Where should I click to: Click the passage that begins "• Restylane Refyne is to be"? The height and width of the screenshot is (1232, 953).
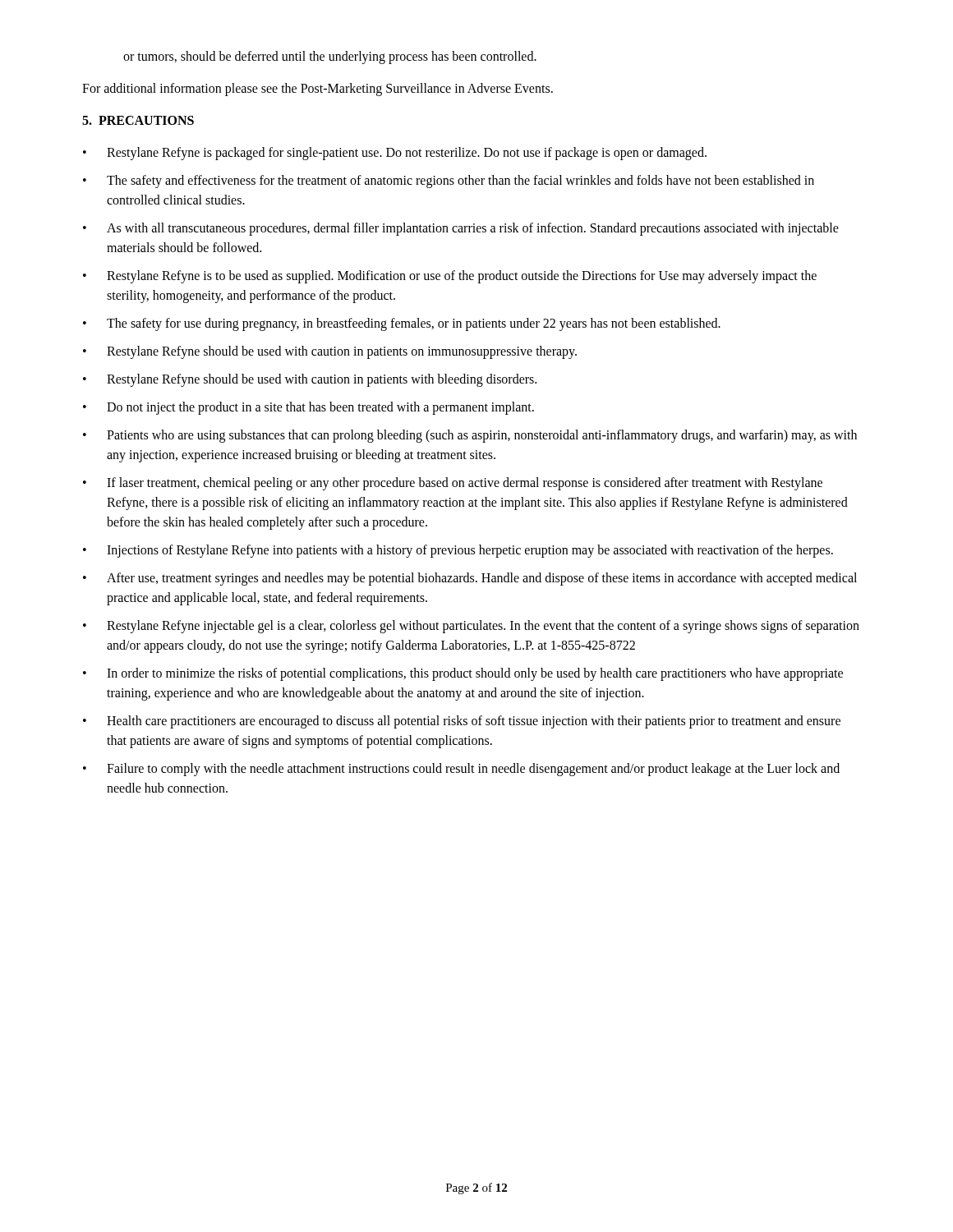[x=472, y=286]
